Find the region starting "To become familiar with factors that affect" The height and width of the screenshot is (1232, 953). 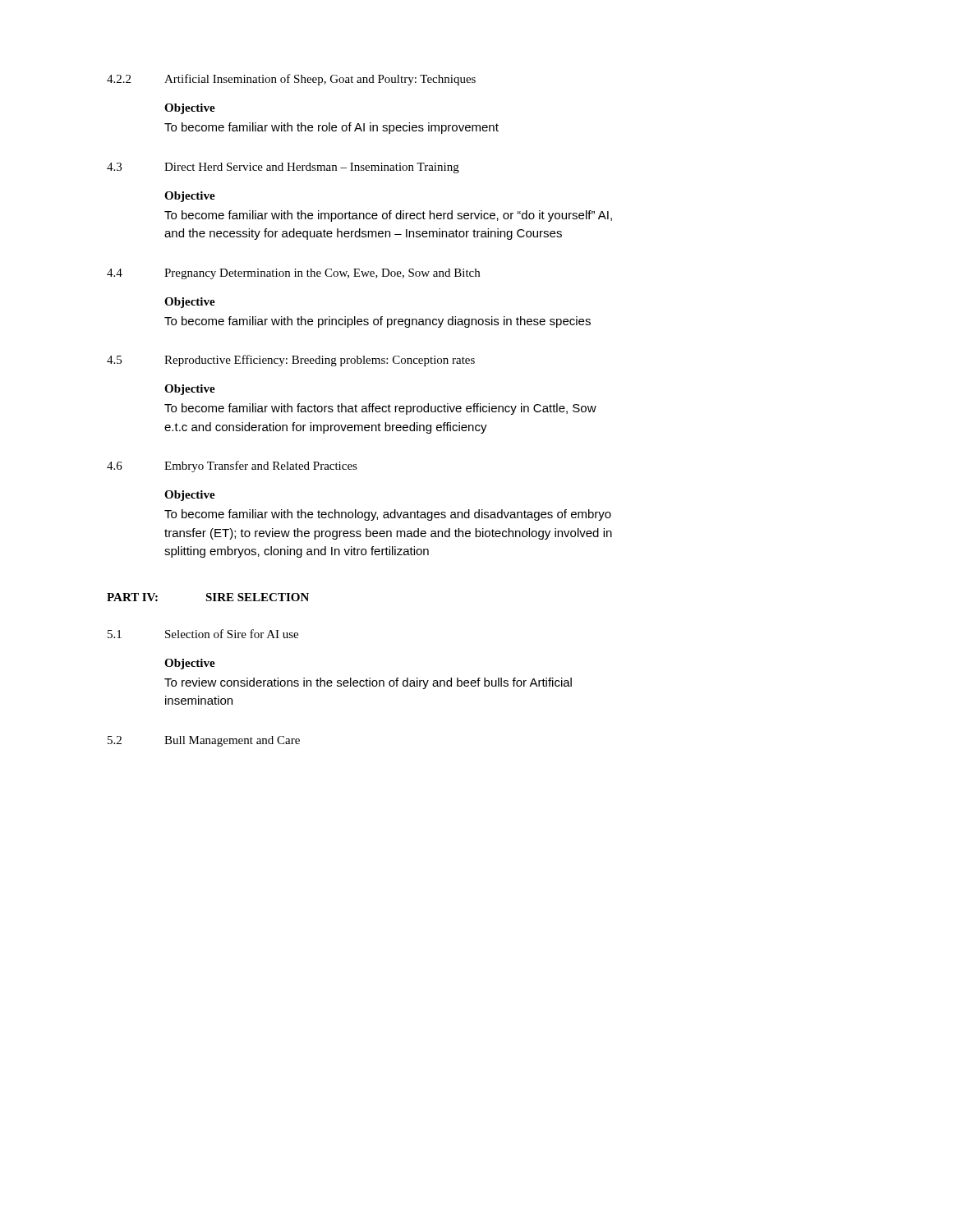[380, 417]
